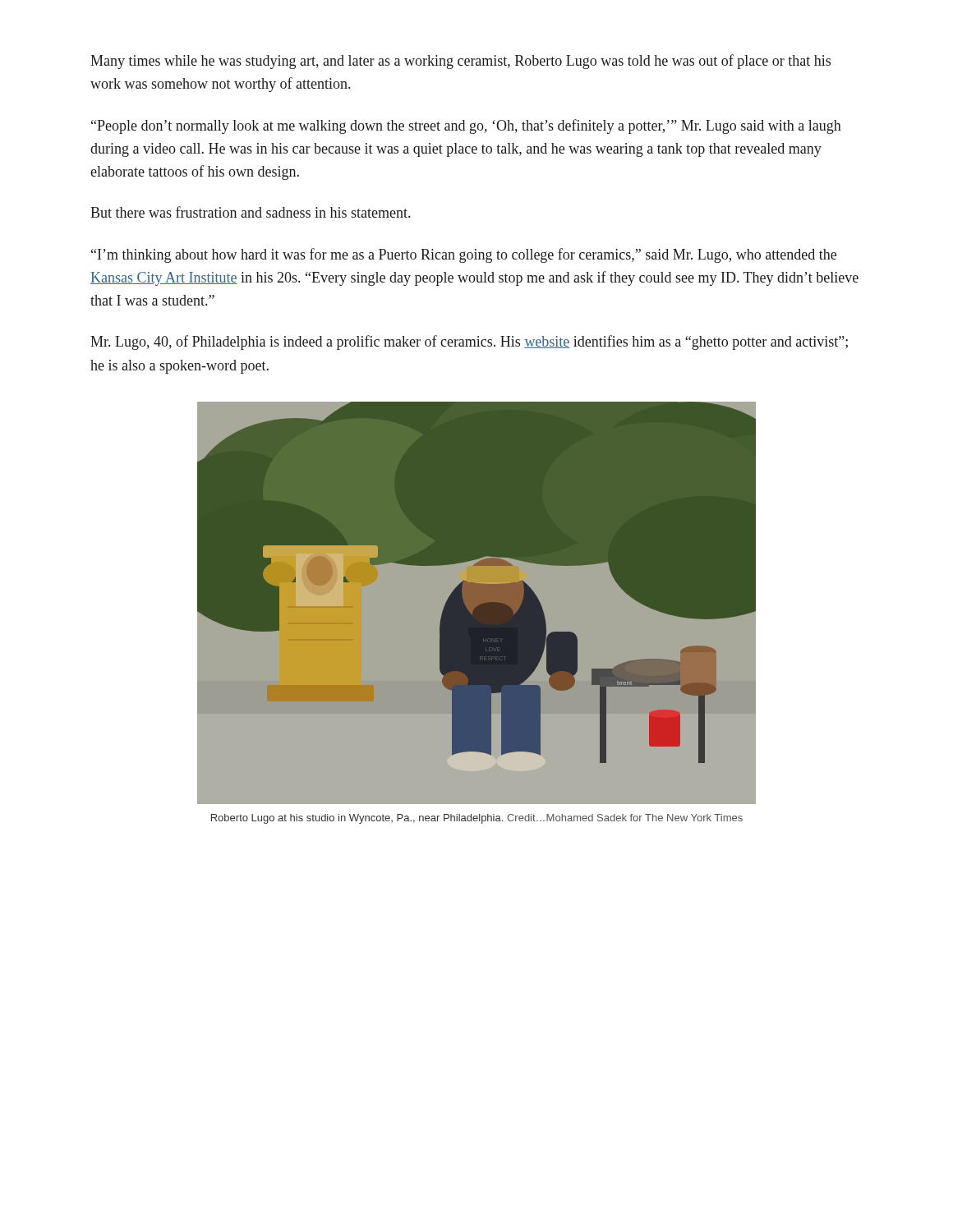Point to the caption beginning "Roberto Lugo at"

pyautogui.click(x=476, y=817)
